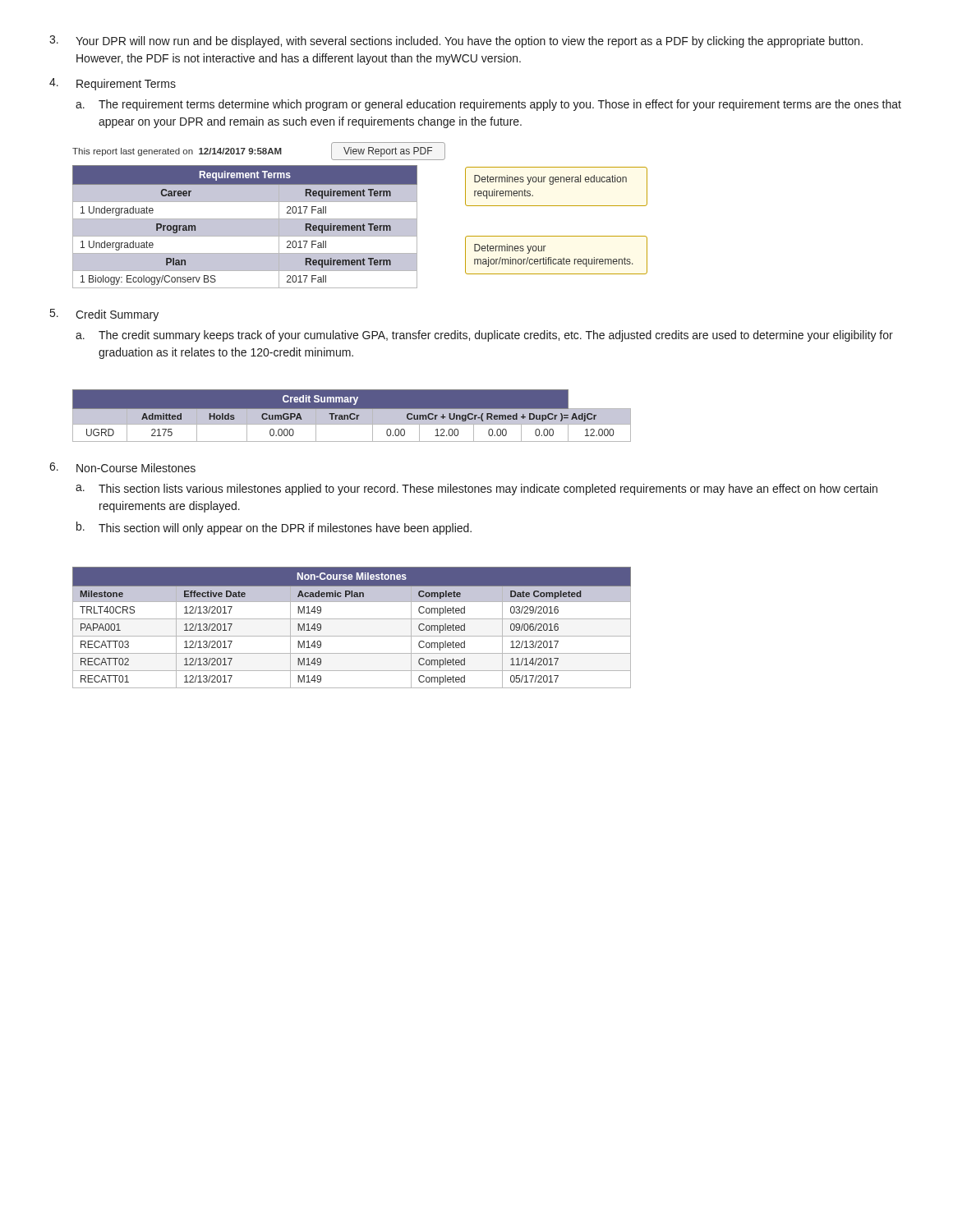The width and height of the screenshot is (953, 1232).
Task: Click on the table containing "1 Undergraduate"
Action: (x=259, y=227)
